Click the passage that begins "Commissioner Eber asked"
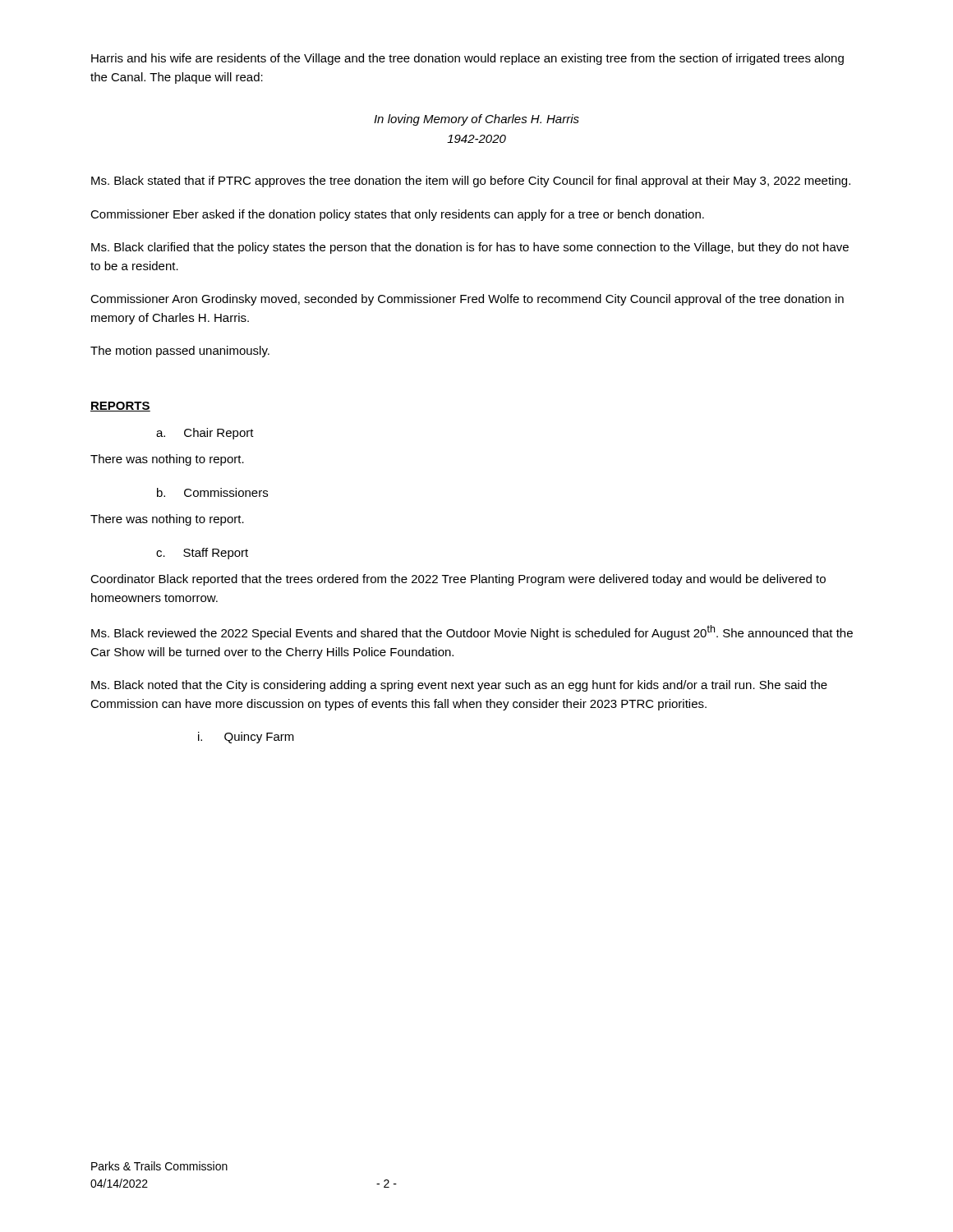 pyautogui.click(x=398, y=214)
